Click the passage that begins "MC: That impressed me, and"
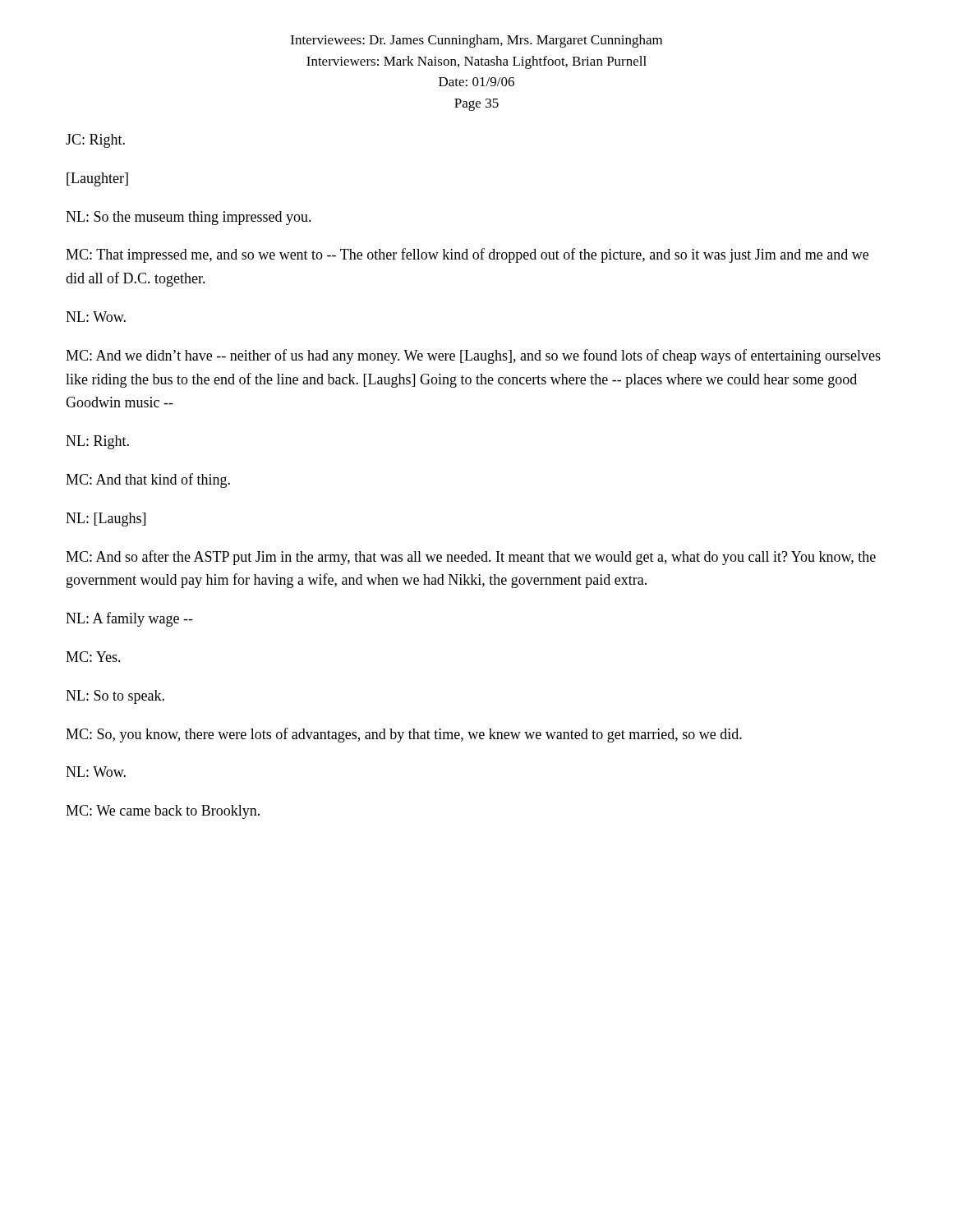 coord(467,267)
